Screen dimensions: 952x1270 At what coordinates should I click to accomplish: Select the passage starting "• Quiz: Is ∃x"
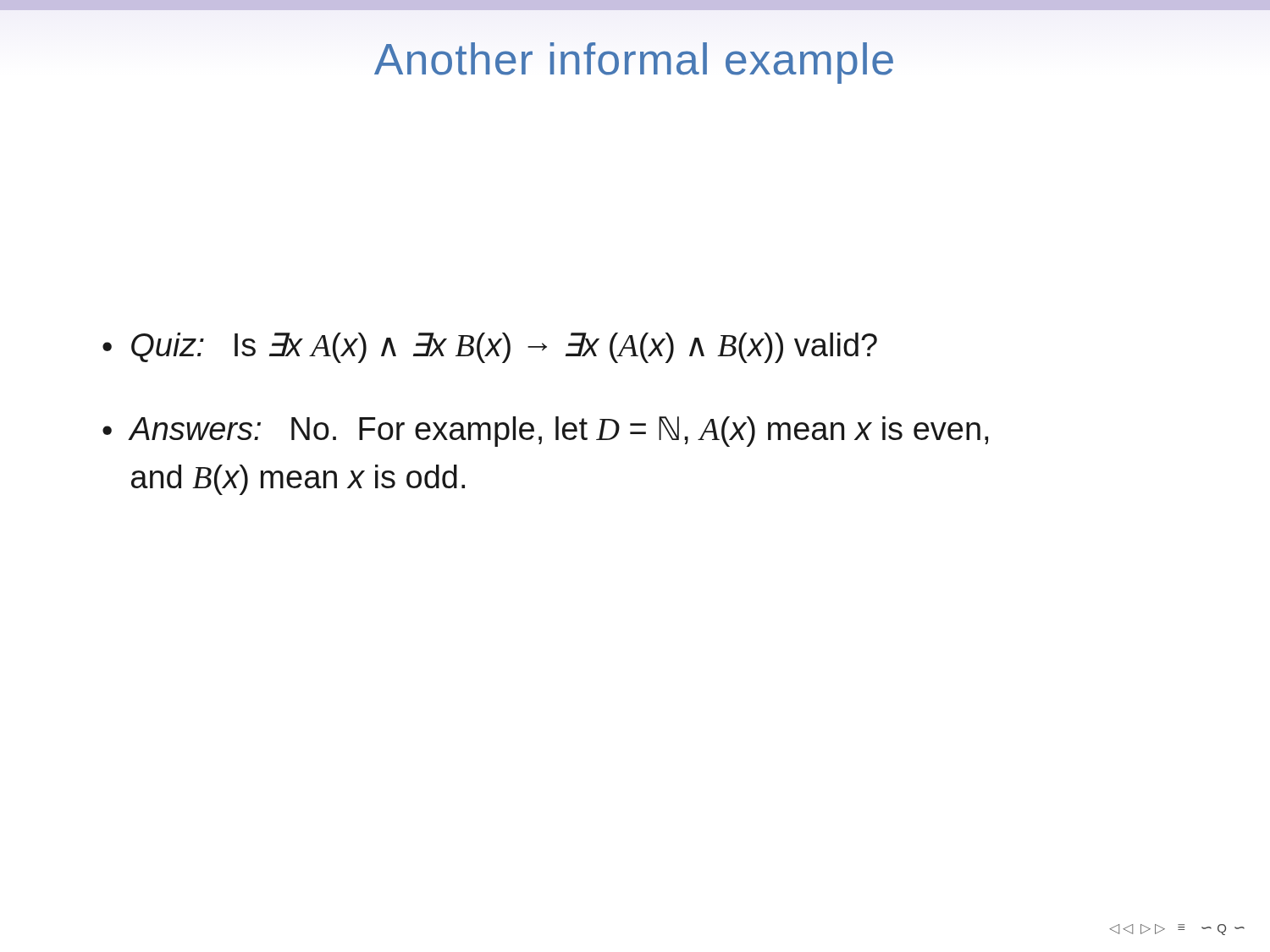(643, 347)
